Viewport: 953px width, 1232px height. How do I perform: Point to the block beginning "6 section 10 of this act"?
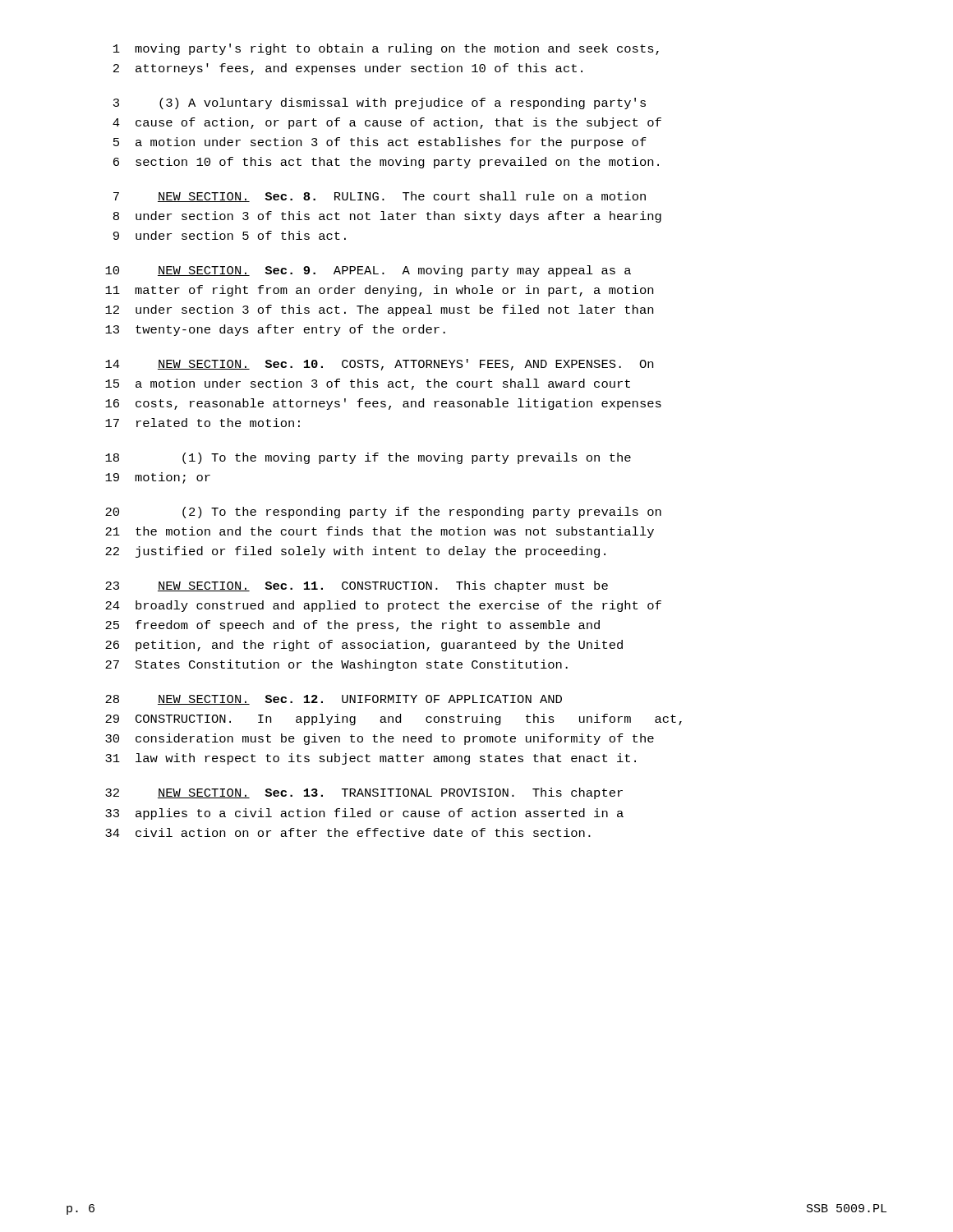pyautogui.click(x=485, y=163)
